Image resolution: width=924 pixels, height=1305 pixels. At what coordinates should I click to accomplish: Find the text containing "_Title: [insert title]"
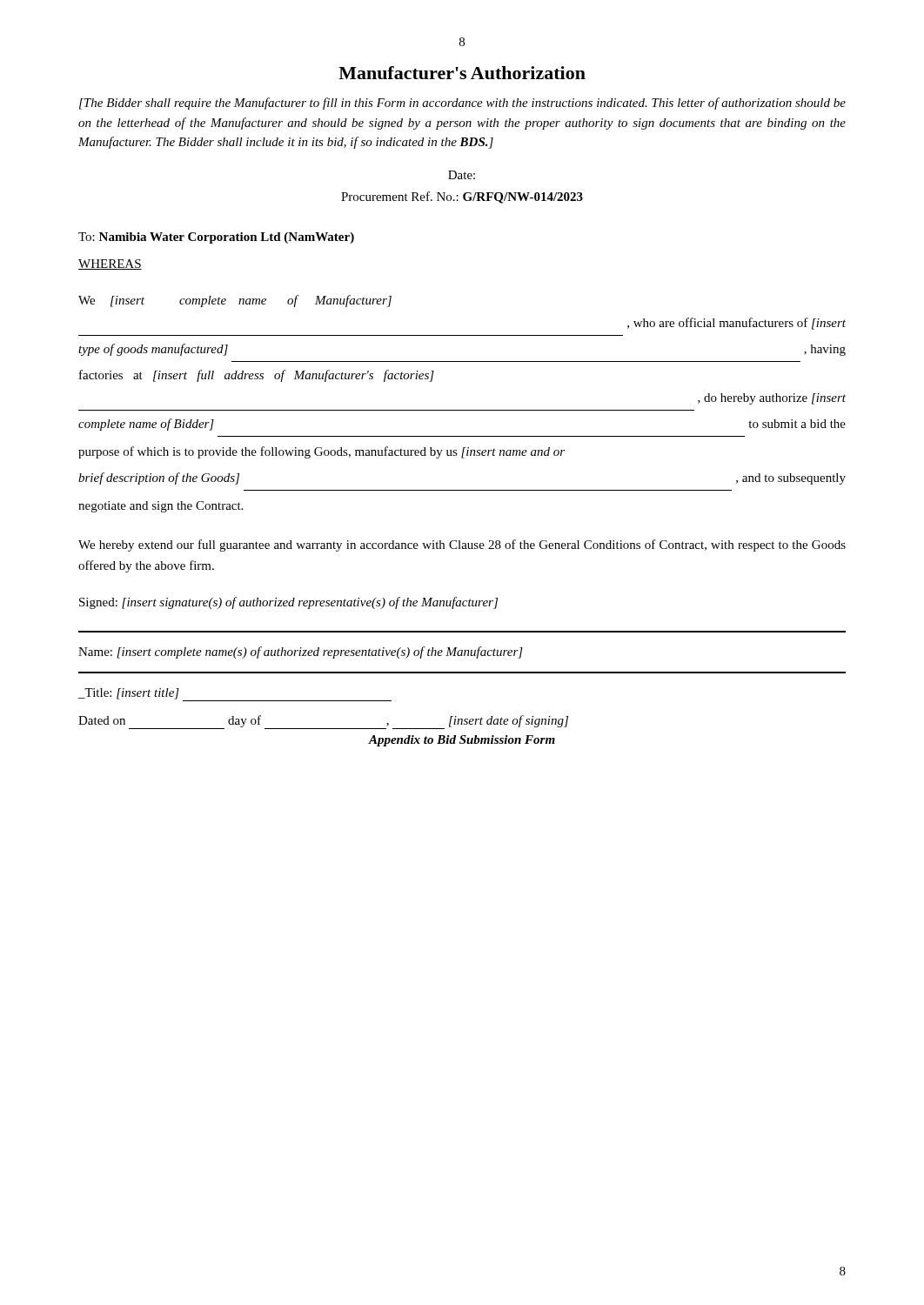[235, 693]
